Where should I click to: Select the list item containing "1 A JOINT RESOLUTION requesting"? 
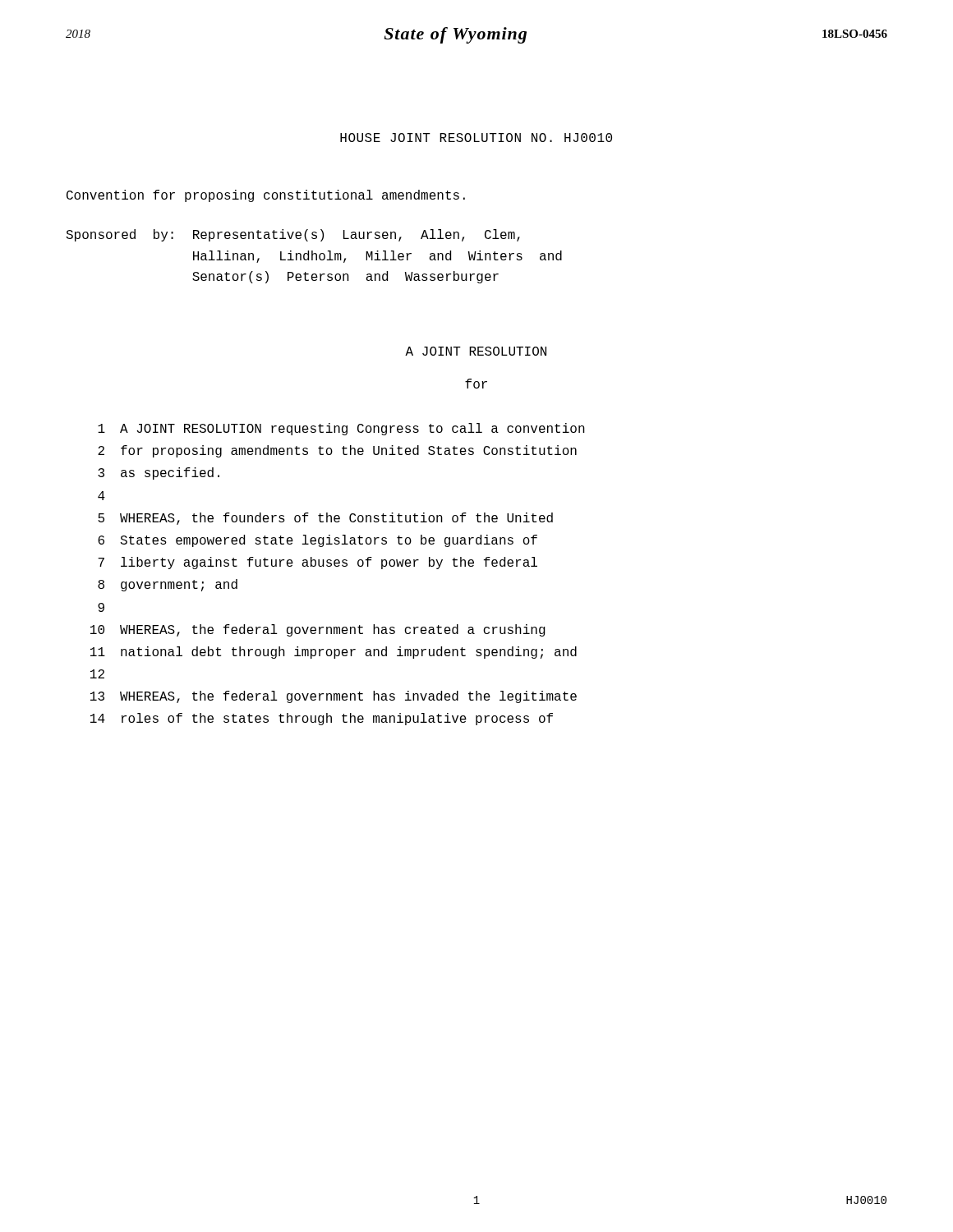coord(476,430)
